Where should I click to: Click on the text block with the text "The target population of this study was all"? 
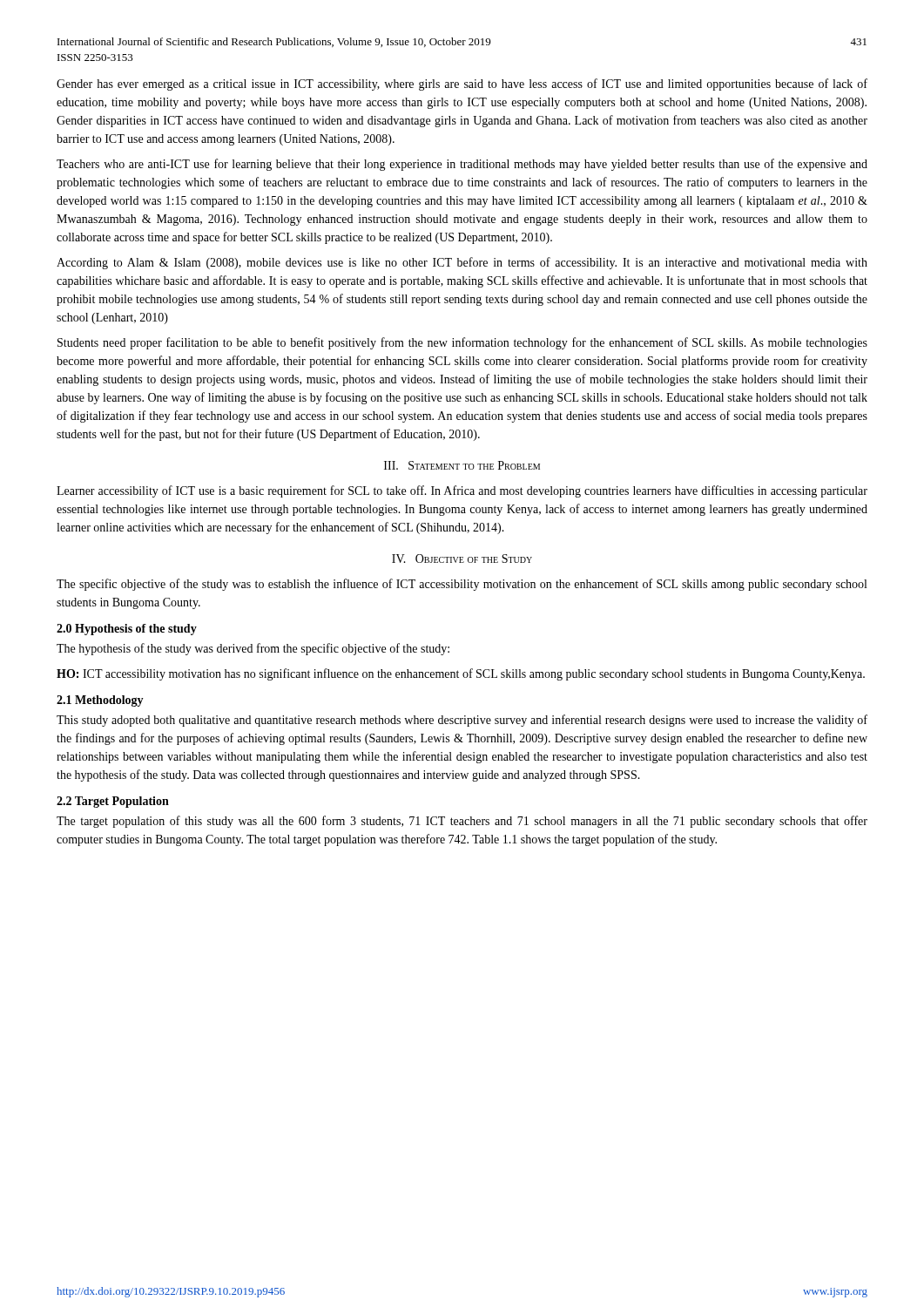pyautogui.click(x=462, y=830)
